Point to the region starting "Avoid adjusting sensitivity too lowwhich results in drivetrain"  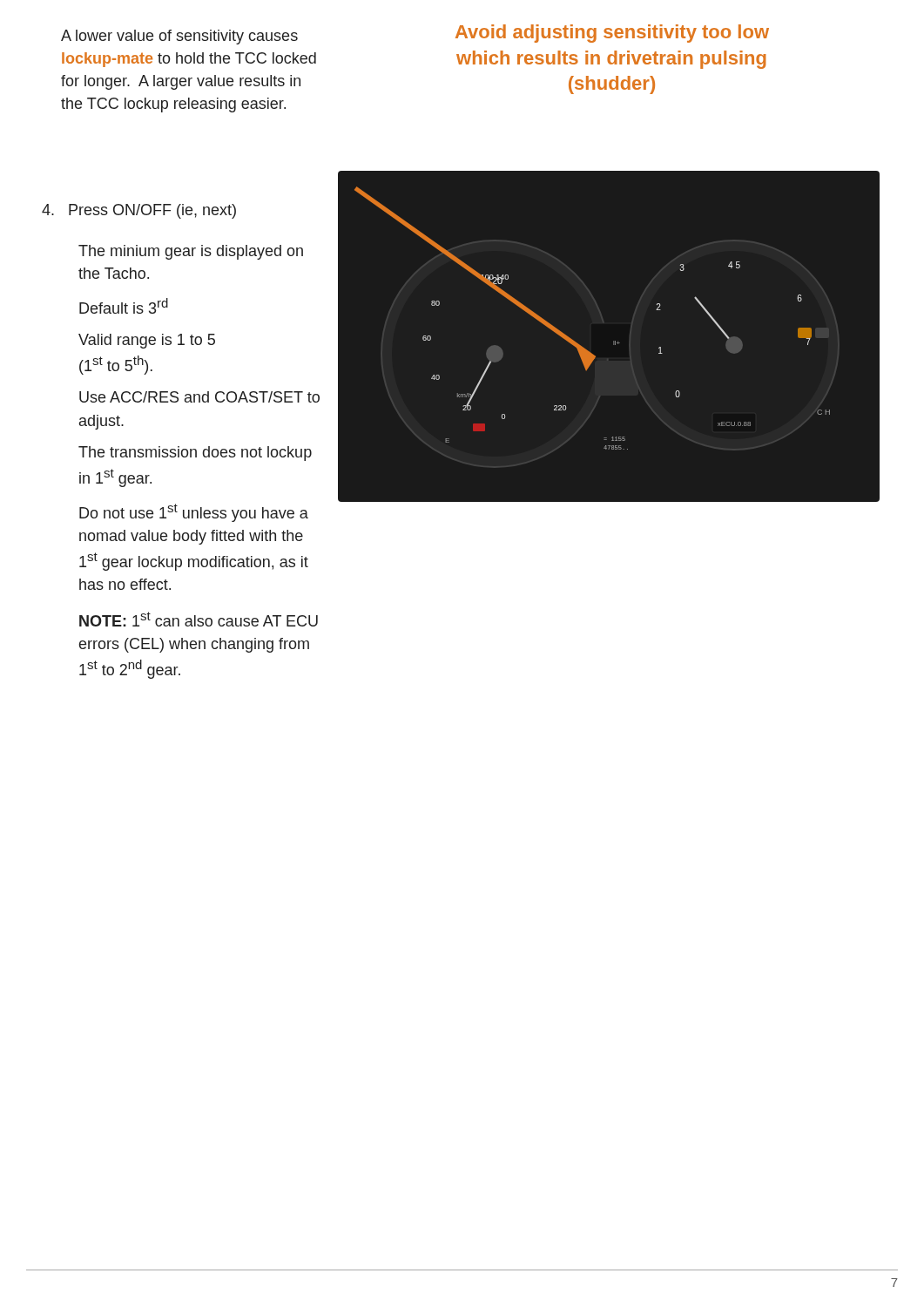click(x=612, y=58)
